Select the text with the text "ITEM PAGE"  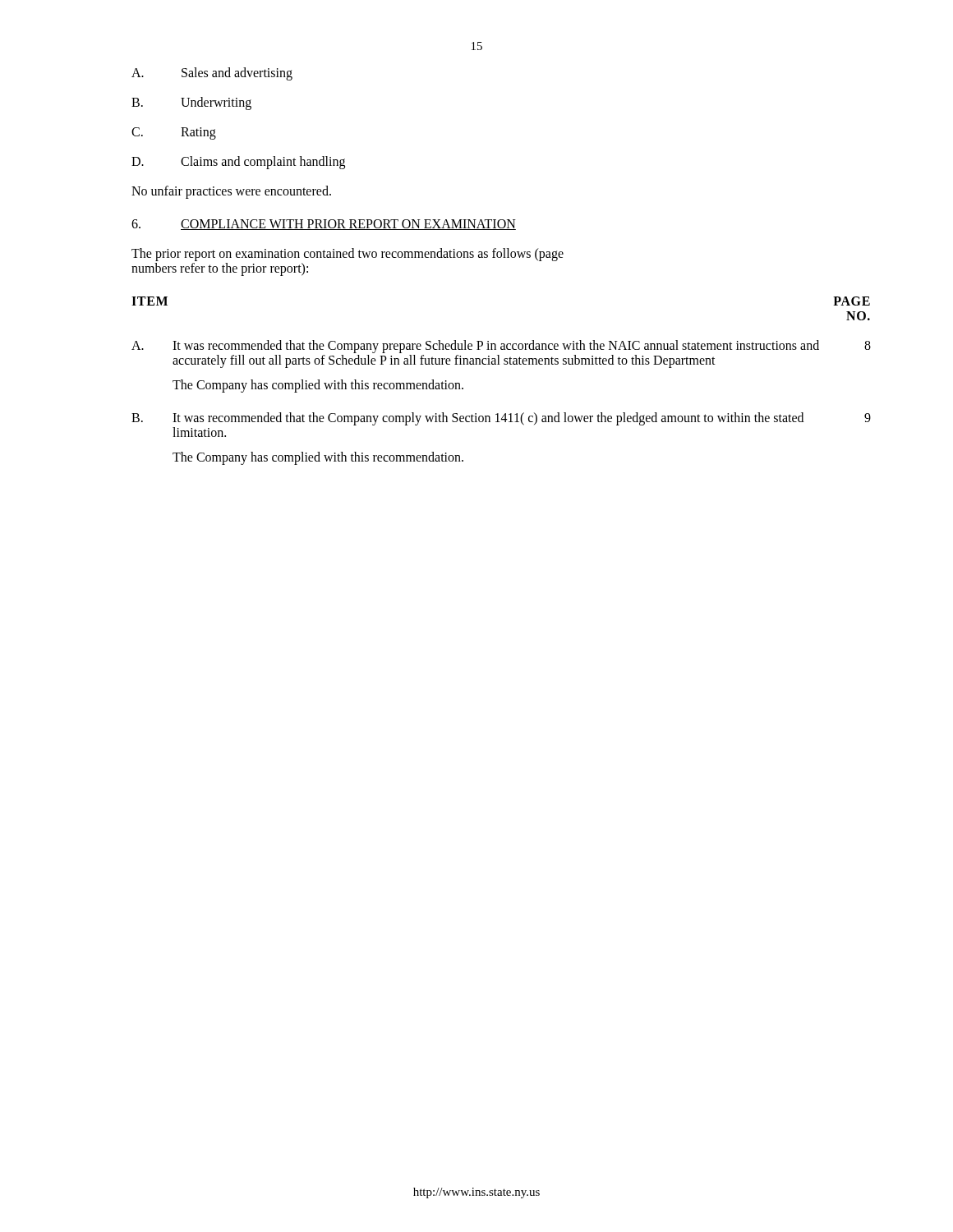coord(150,301)
